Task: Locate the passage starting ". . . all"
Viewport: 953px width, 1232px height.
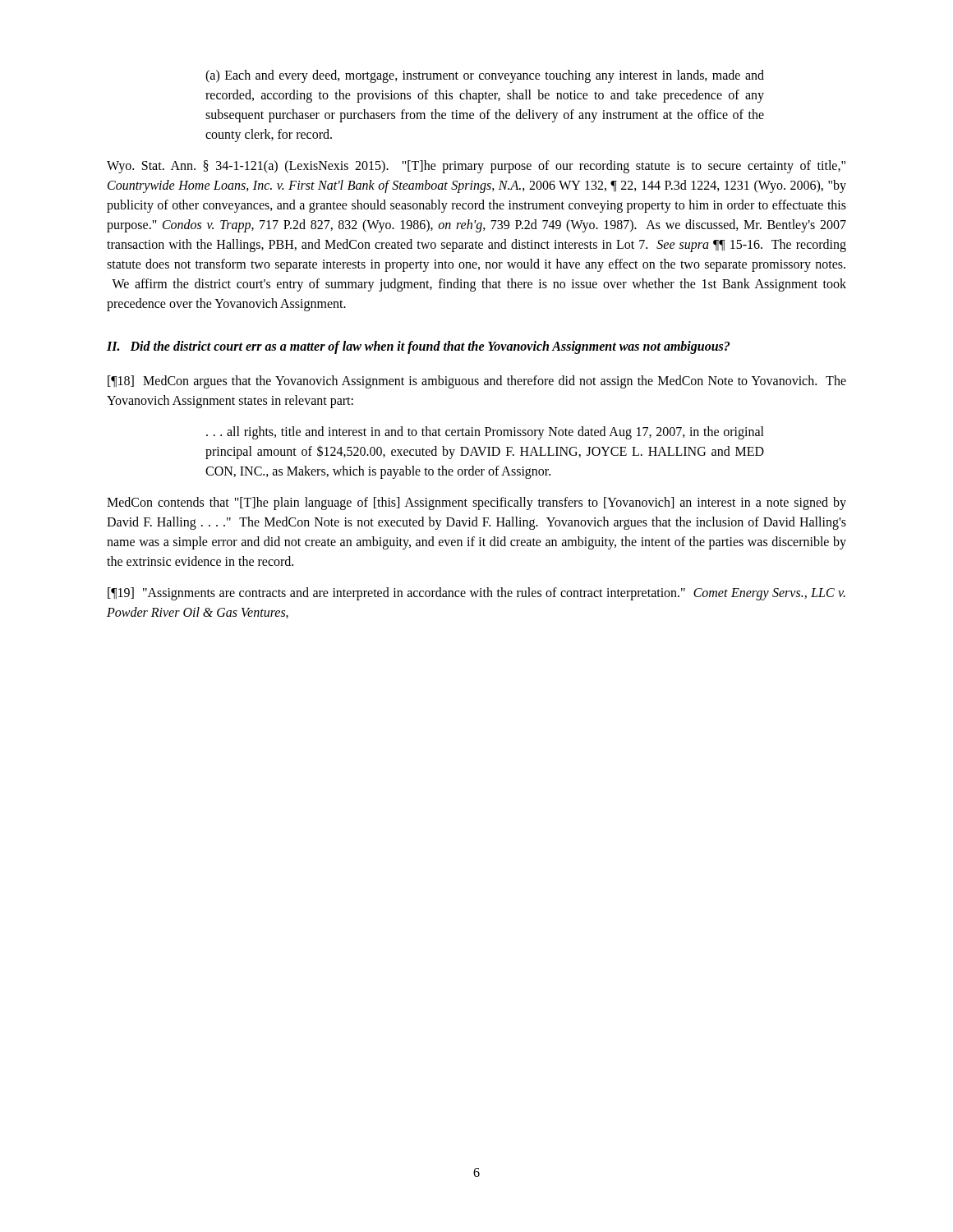Action: point(485,452)
